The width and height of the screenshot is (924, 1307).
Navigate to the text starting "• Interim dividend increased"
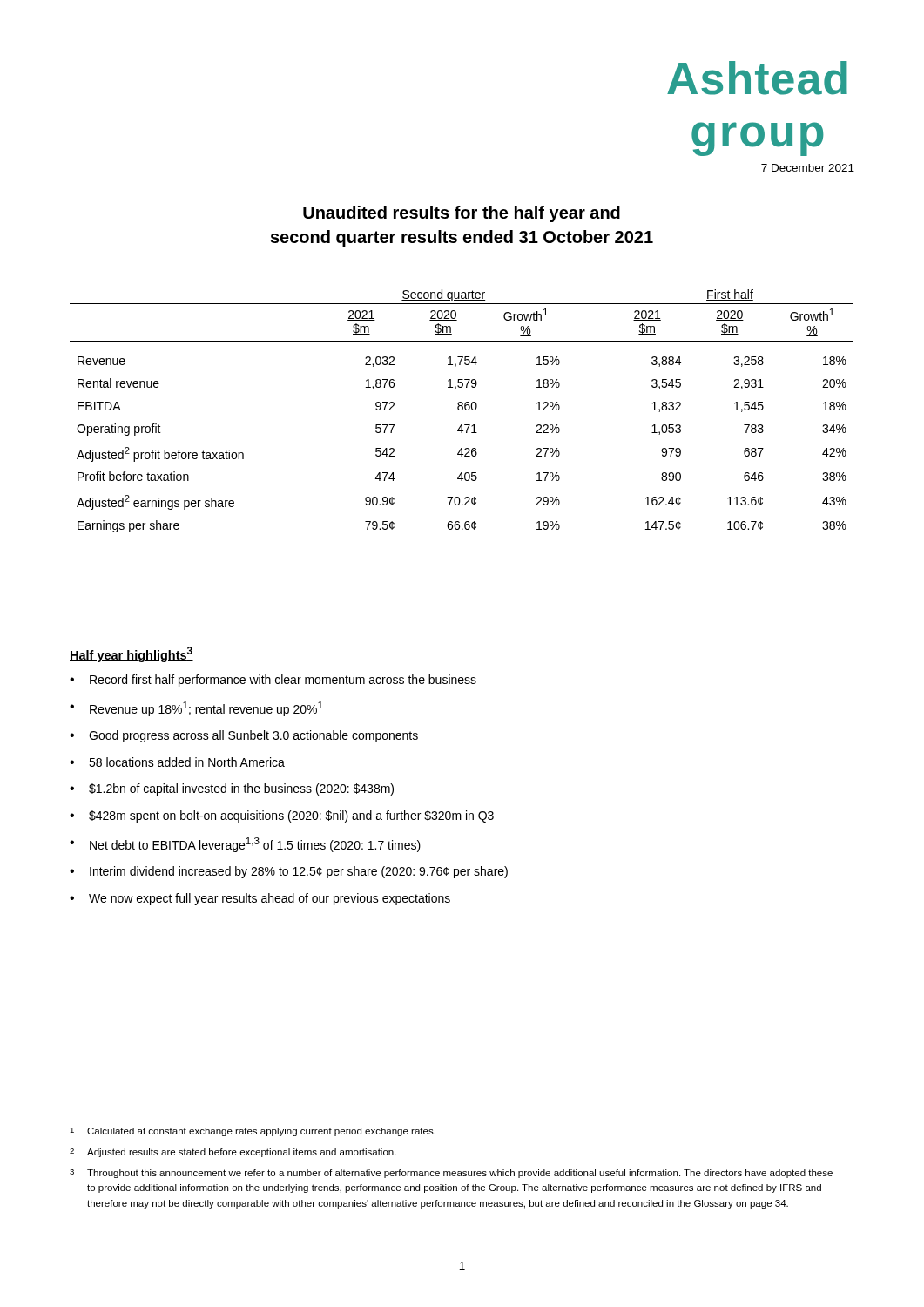289,872
